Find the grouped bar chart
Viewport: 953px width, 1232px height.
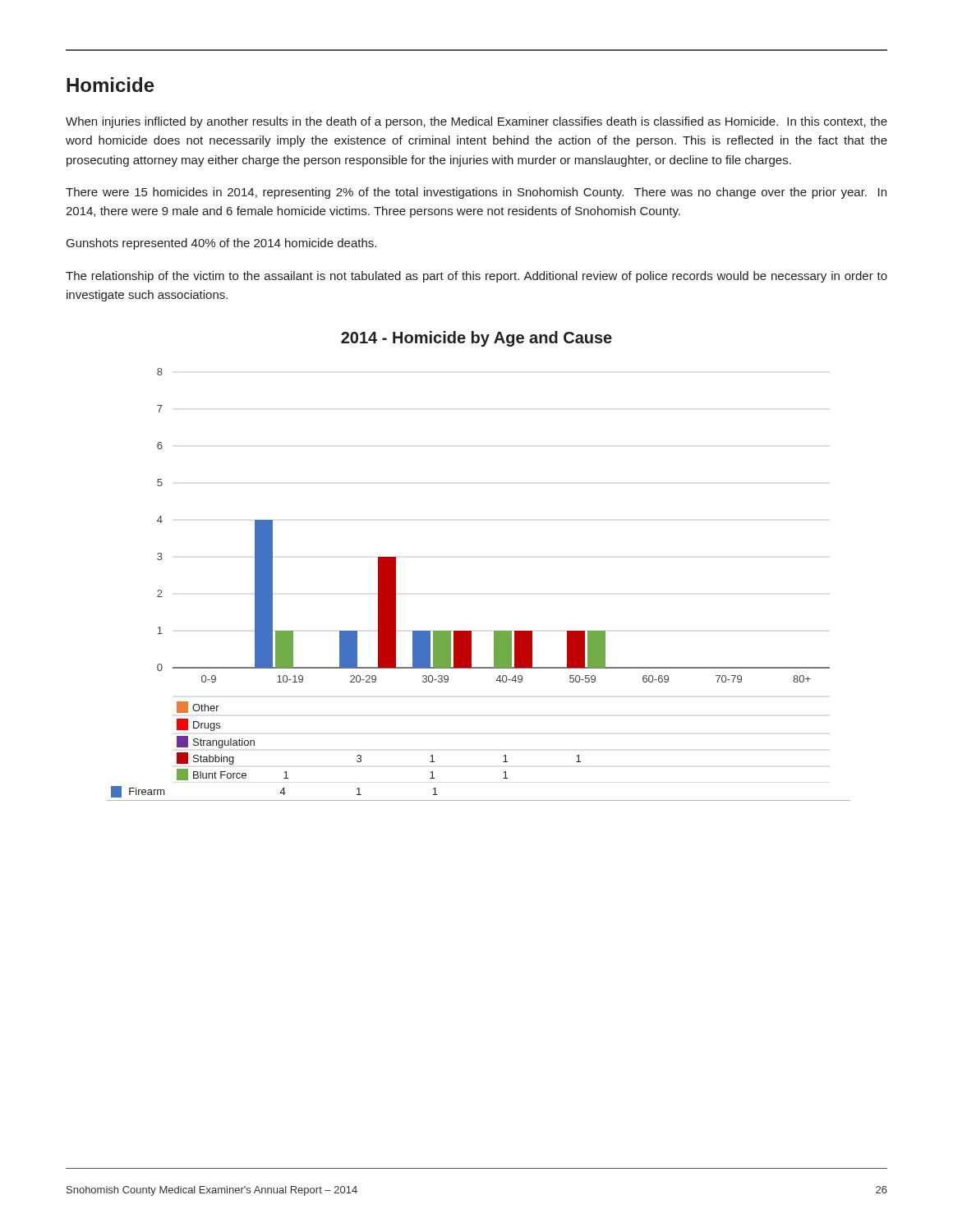click(x=476, y=565)
